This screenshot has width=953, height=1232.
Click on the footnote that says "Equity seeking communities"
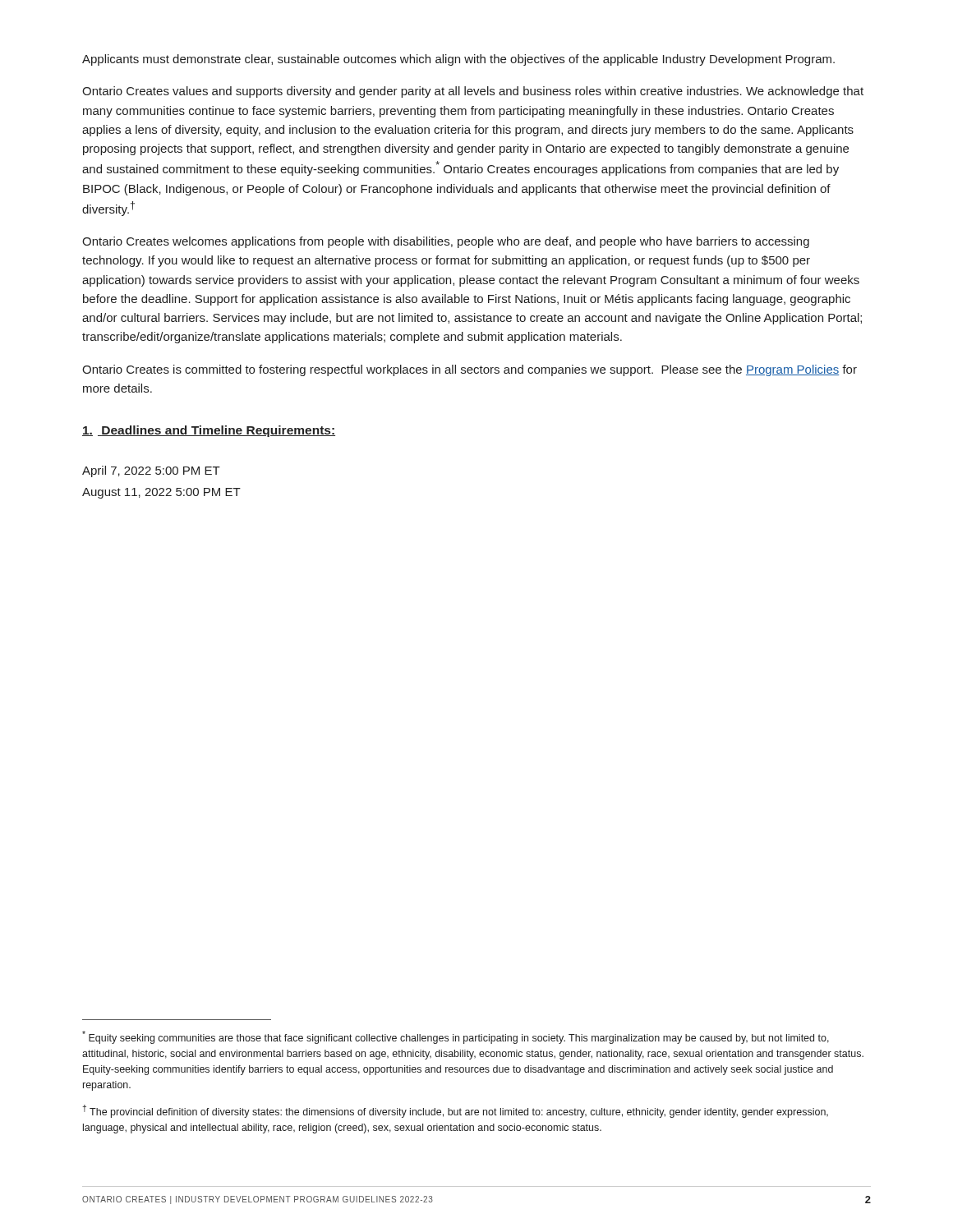[476, 1061]
